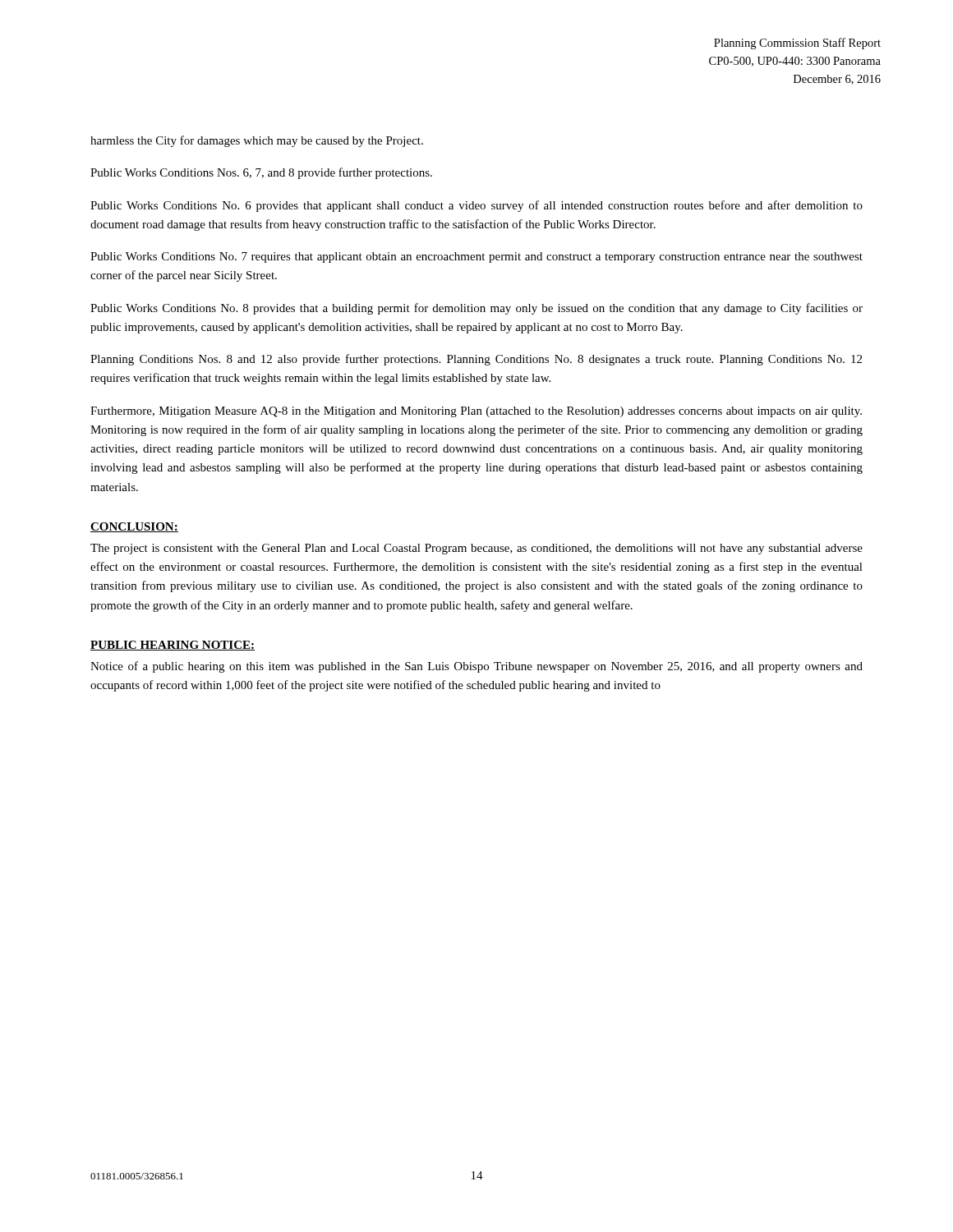The height and width of the screenshot is (1232, 953).
Task: Navigate to the region starting "Notice of a"
Action: click(476, 675)
